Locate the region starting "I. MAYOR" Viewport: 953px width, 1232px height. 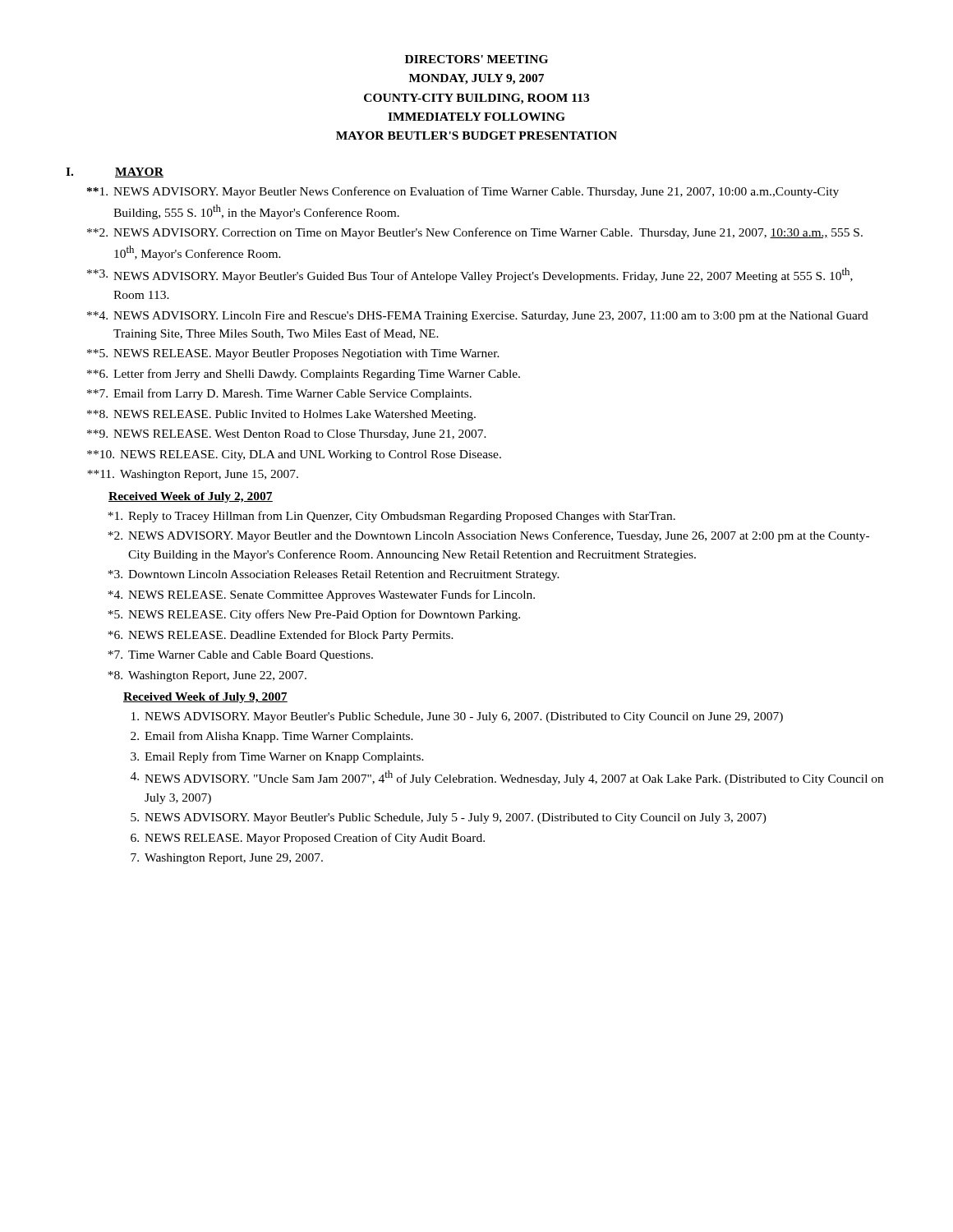pyautogui.click(x=115, y=172)
